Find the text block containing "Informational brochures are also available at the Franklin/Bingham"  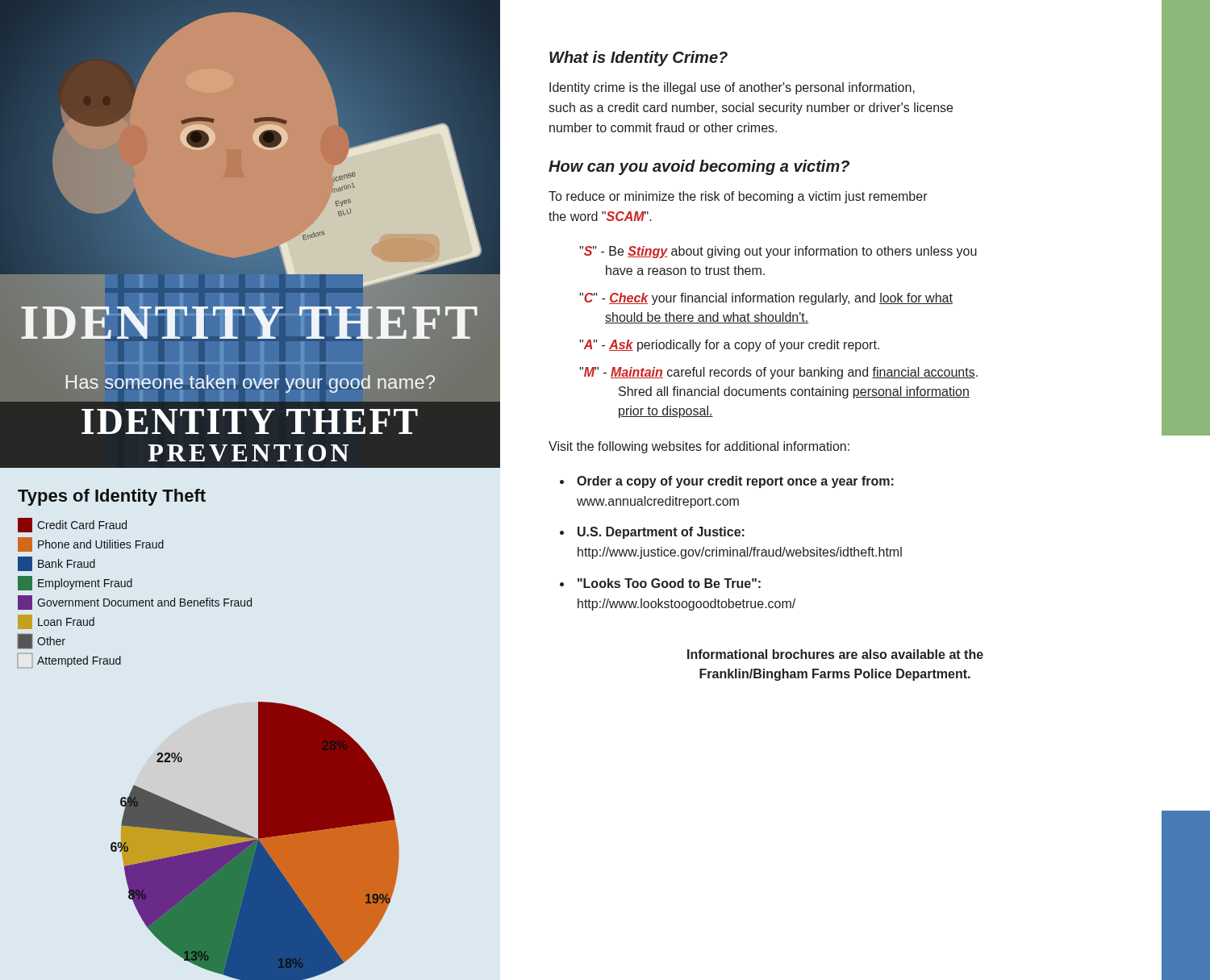pos(835,664)
